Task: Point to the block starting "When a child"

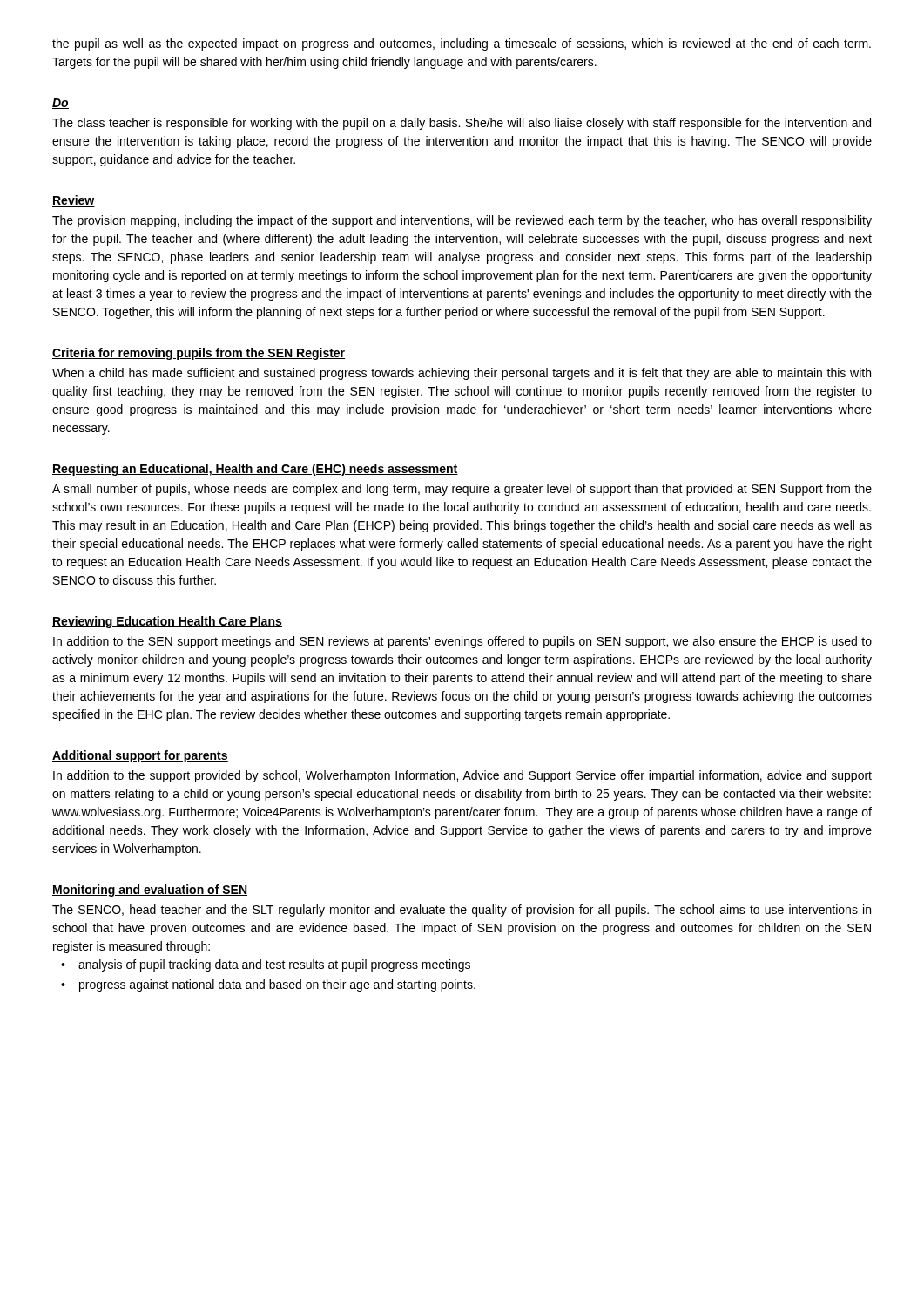Action: (462, 400)
